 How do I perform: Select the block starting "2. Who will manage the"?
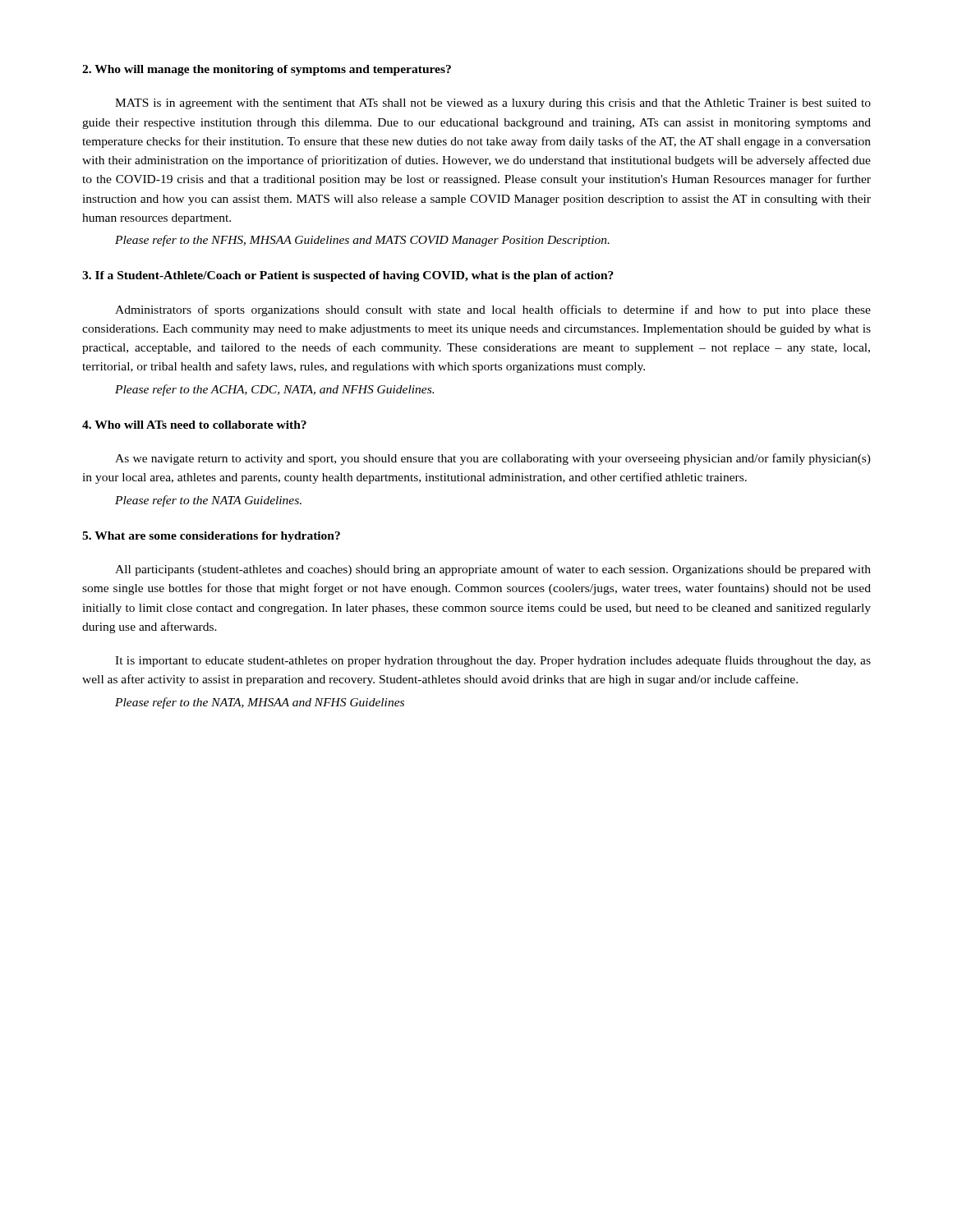point(267,70)
